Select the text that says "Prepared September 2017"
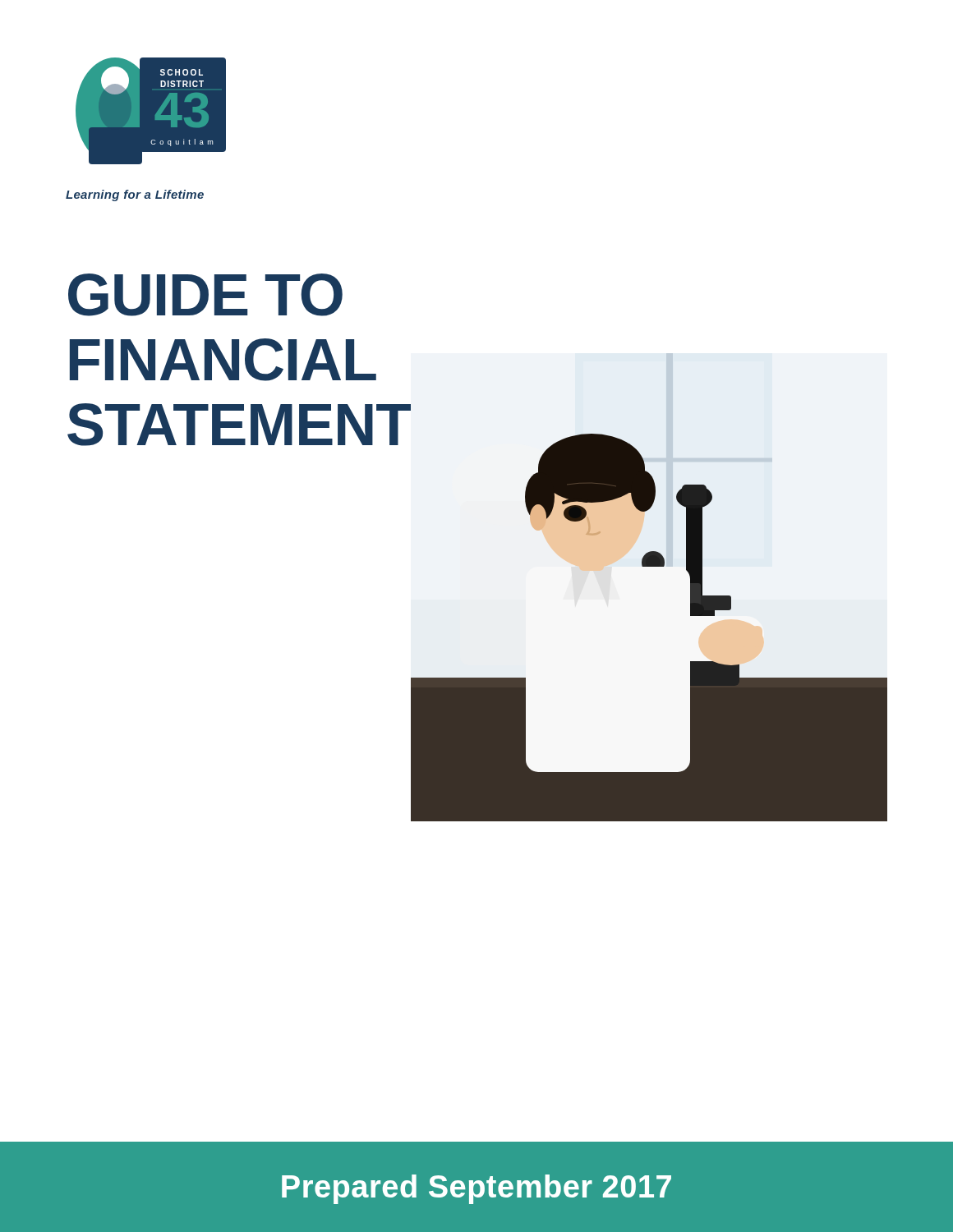953x1232 pixels. 476,1187
